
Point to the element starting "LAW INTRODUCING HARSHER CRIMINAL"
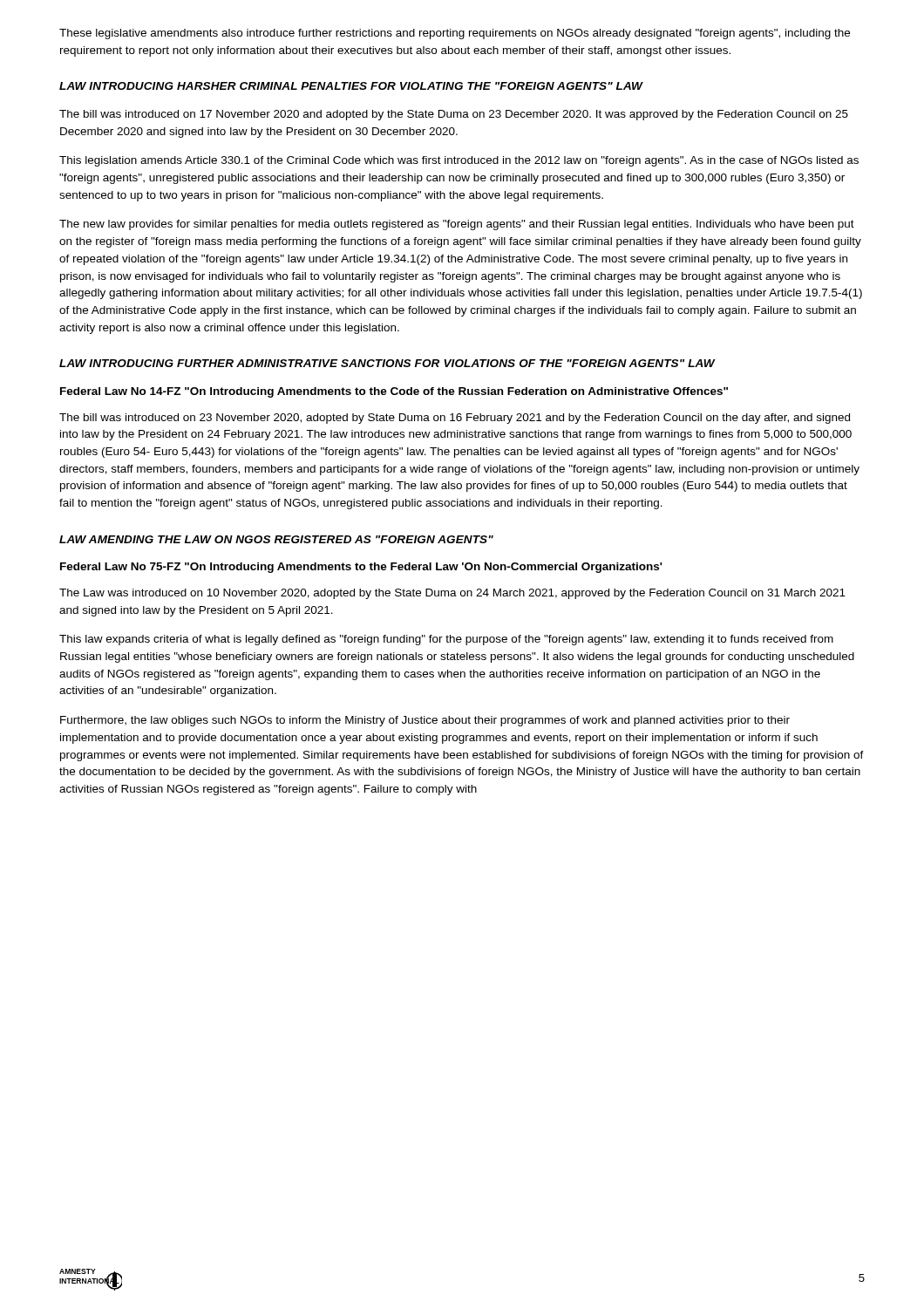pos(351,86)
